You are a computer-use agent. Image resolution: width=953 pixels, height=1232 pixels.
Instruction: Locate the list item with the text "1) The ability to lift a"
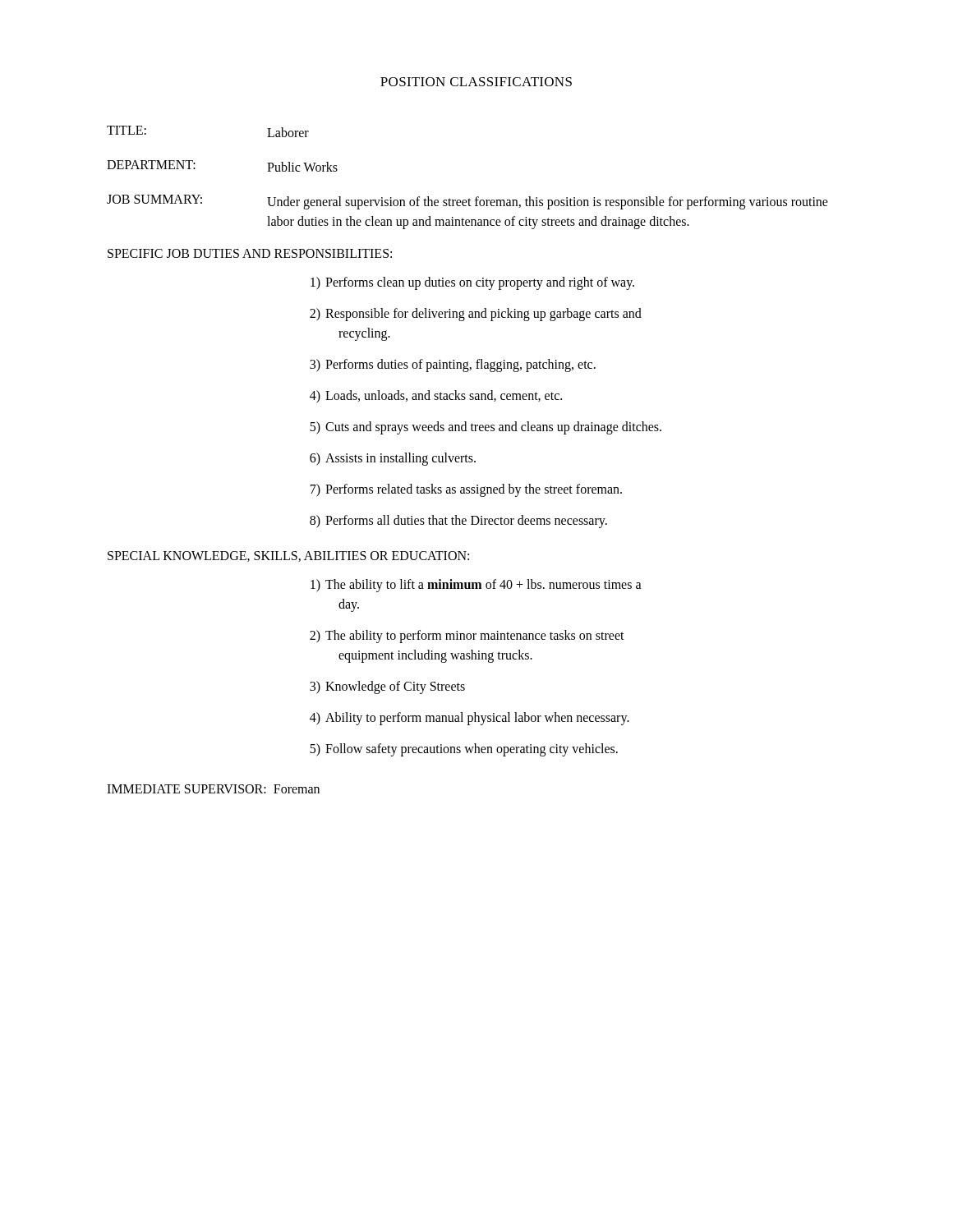(x=571, y=595)
